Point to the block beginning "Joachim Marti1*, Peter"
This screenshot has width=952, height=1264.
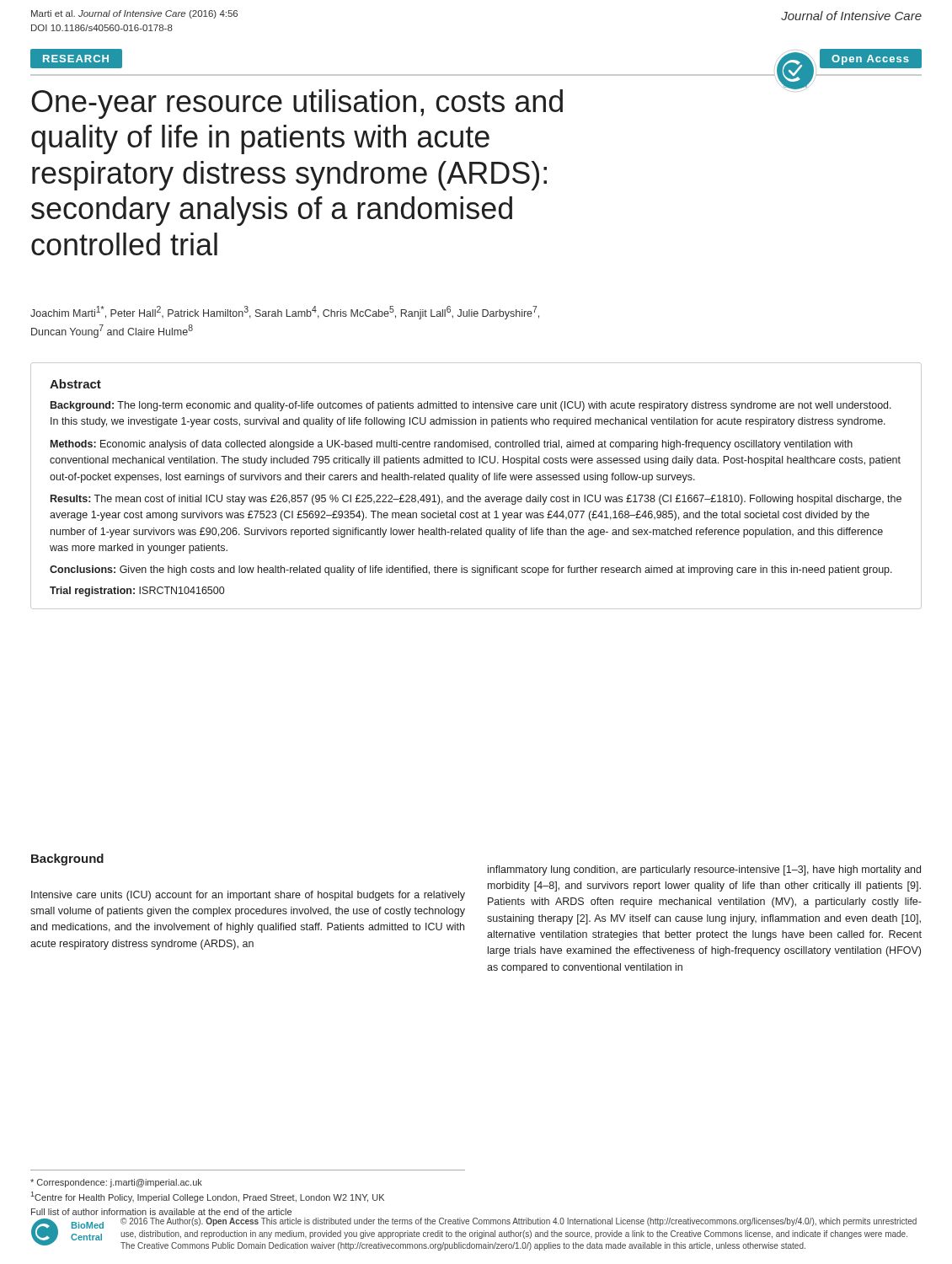[x=285, y=321]
